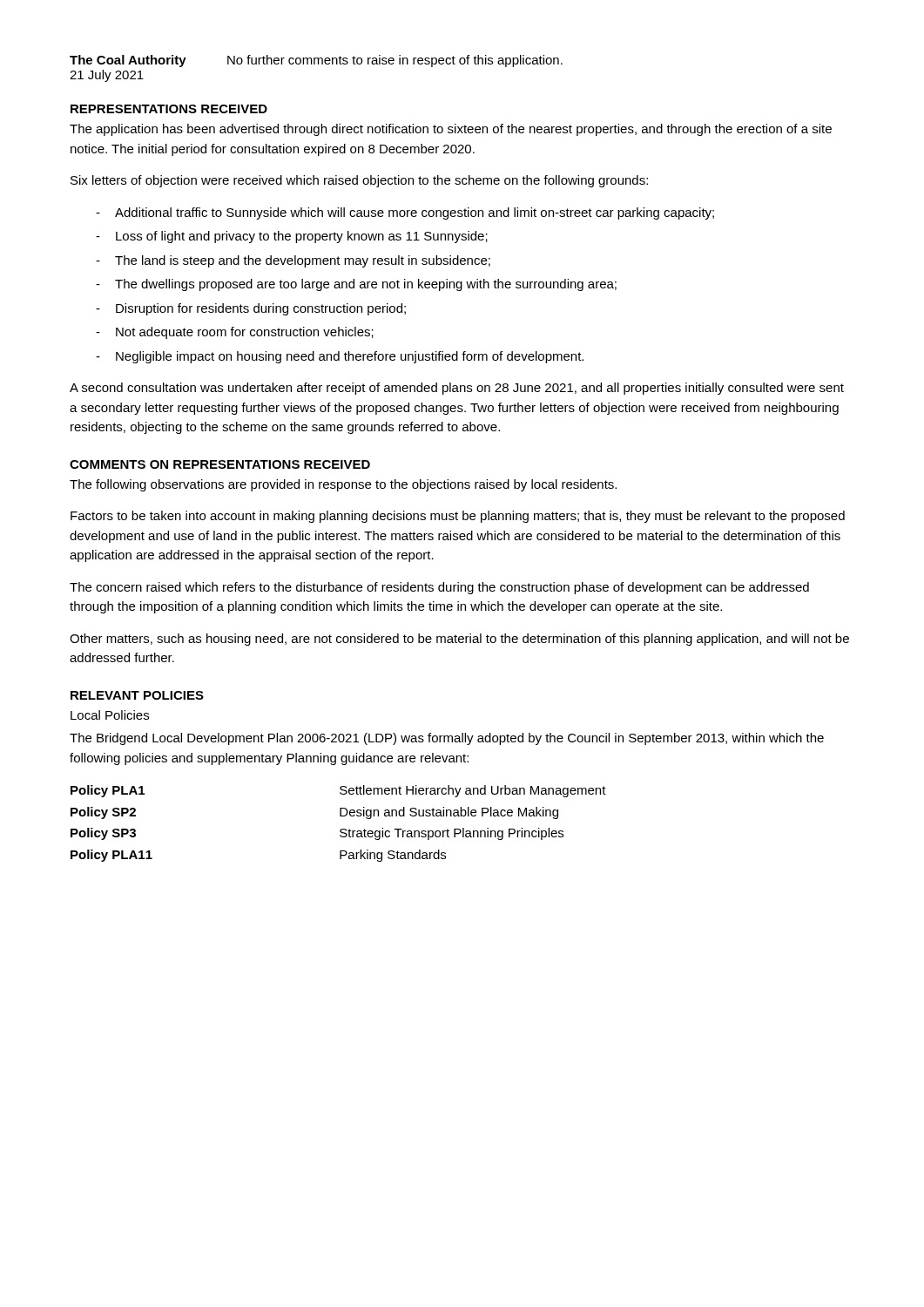Point to the text starting "REPRESENTATIONS RECEIVED"
924x1307 pixels.
[168, 108]
